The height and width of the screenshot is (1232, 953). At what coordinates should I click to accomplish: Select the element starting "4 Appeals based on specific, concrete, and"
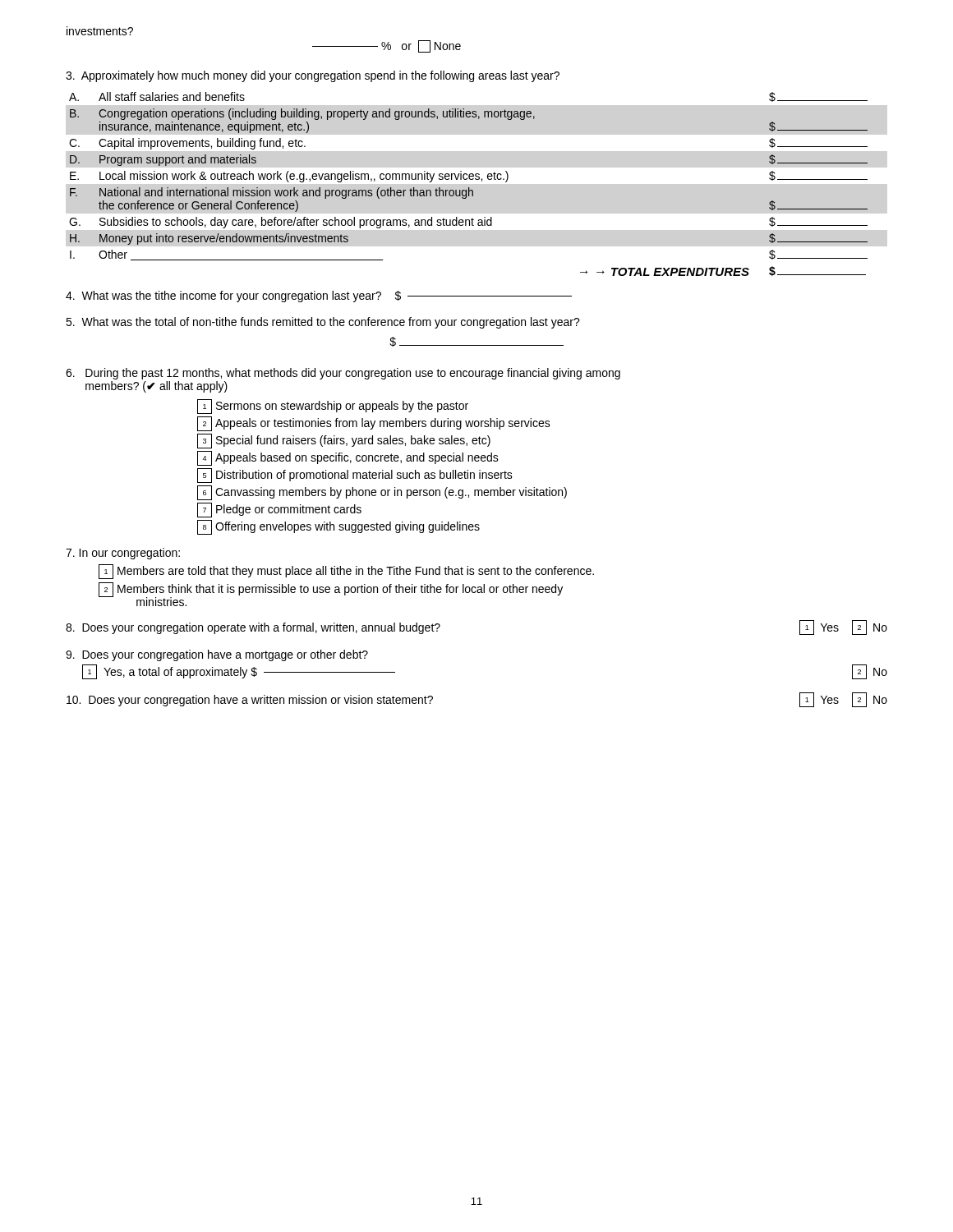348,458
